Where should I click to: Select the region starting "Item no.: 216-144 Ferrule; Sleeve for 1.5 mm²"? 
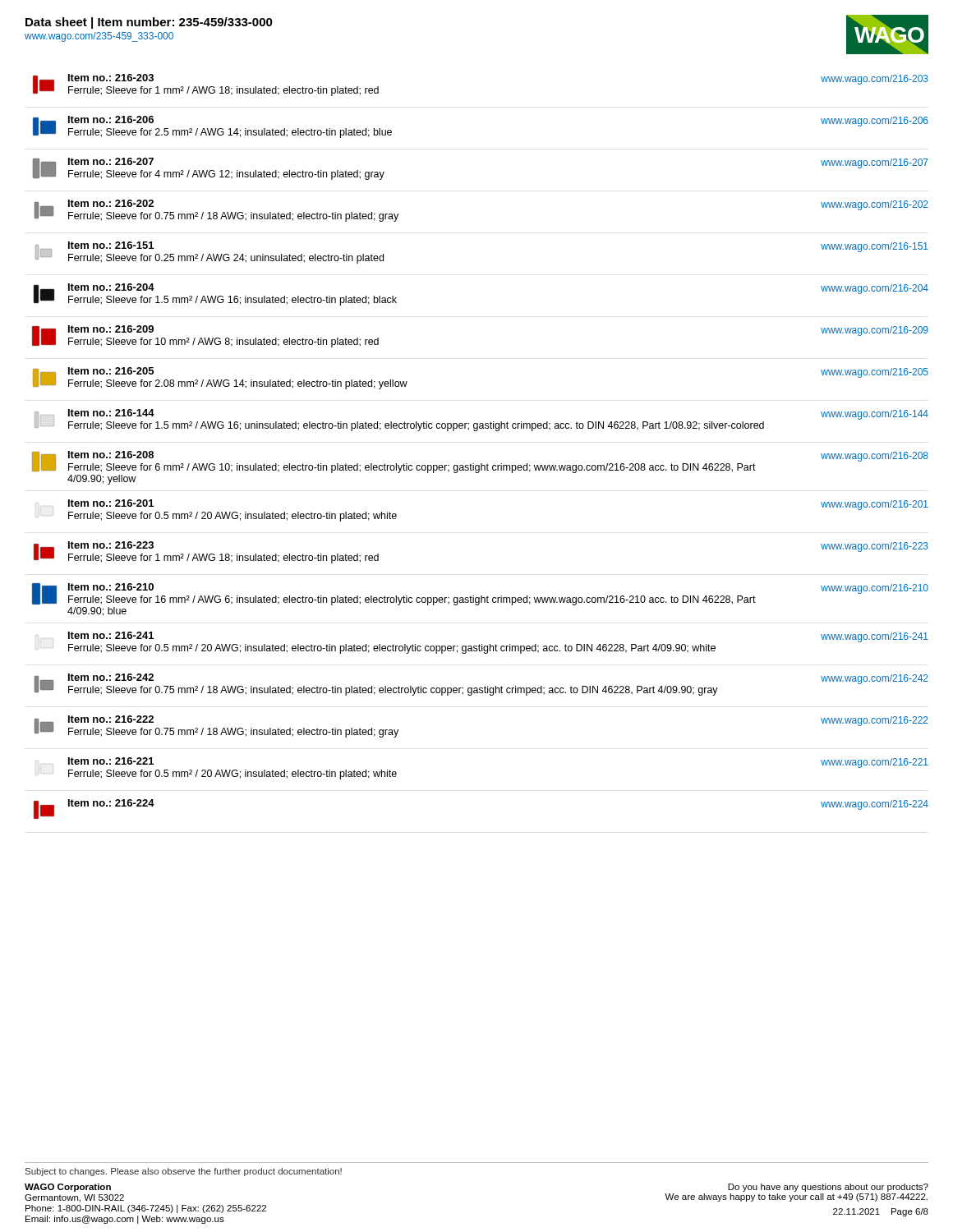pyautogui.click(x=476, y=419)
